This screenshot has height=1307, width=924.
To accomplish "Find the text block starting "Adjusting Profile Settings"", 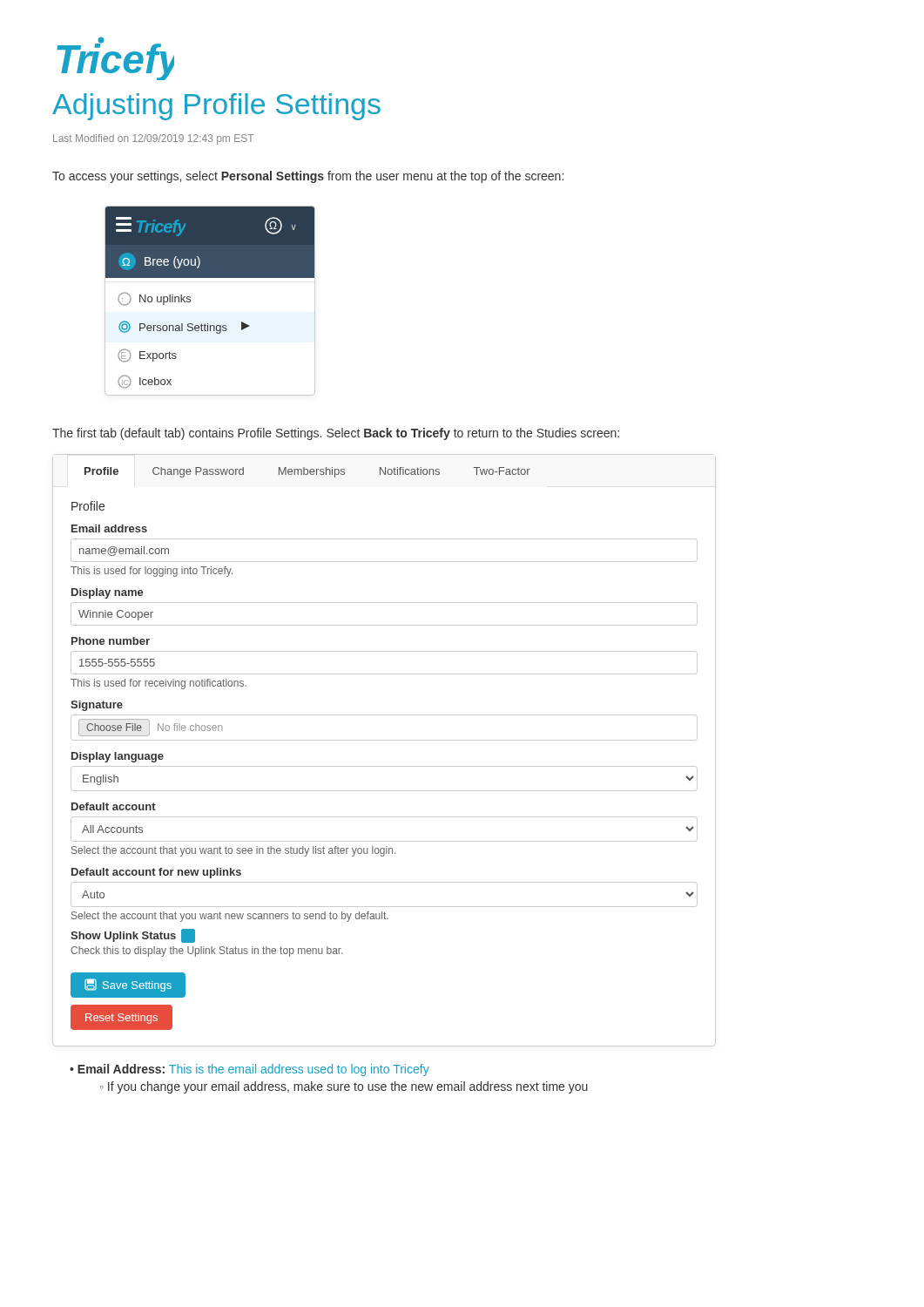I will tap(216, 107).
